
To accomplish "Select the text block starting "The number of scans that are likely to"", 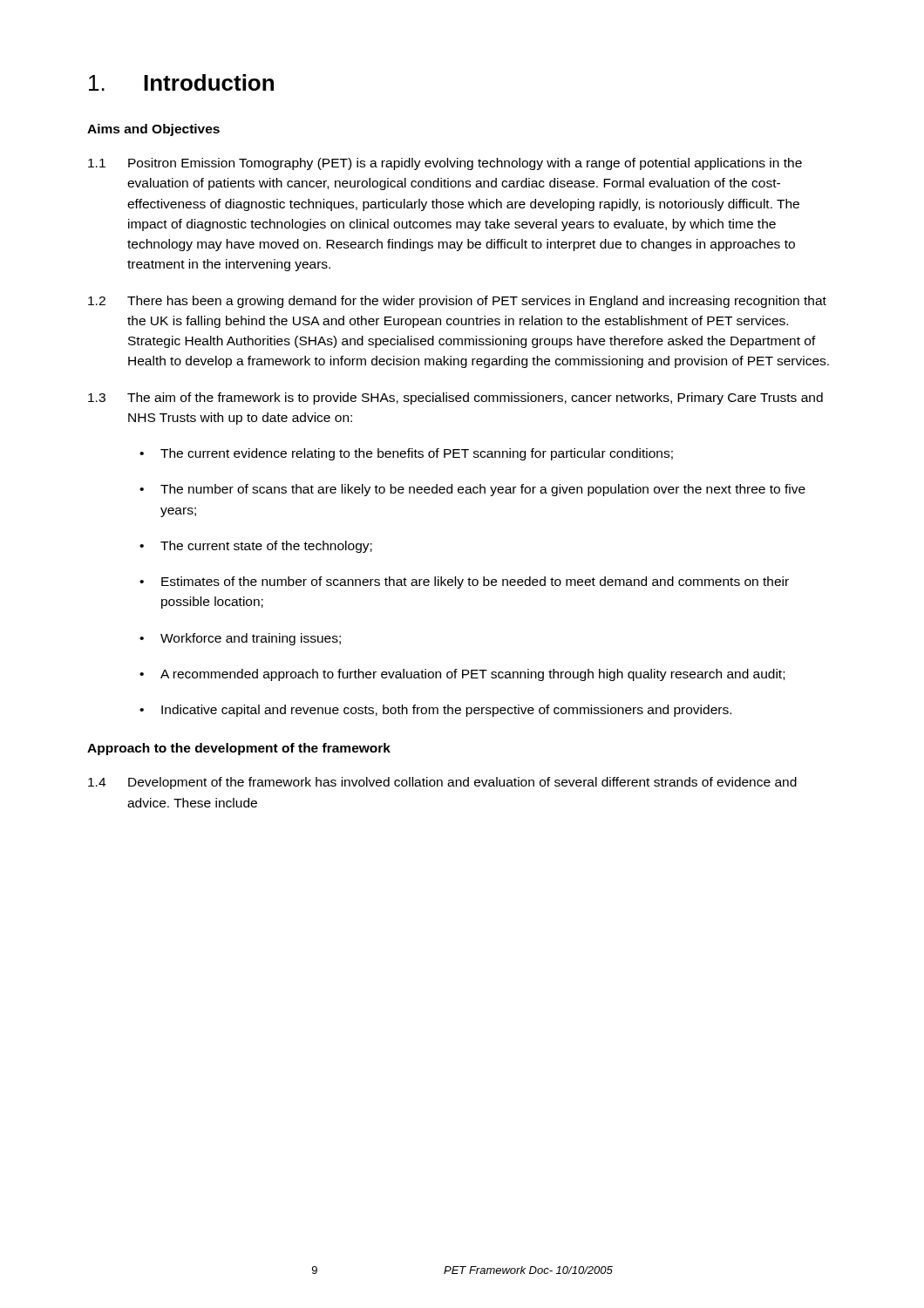I will [x=483, y=499].
